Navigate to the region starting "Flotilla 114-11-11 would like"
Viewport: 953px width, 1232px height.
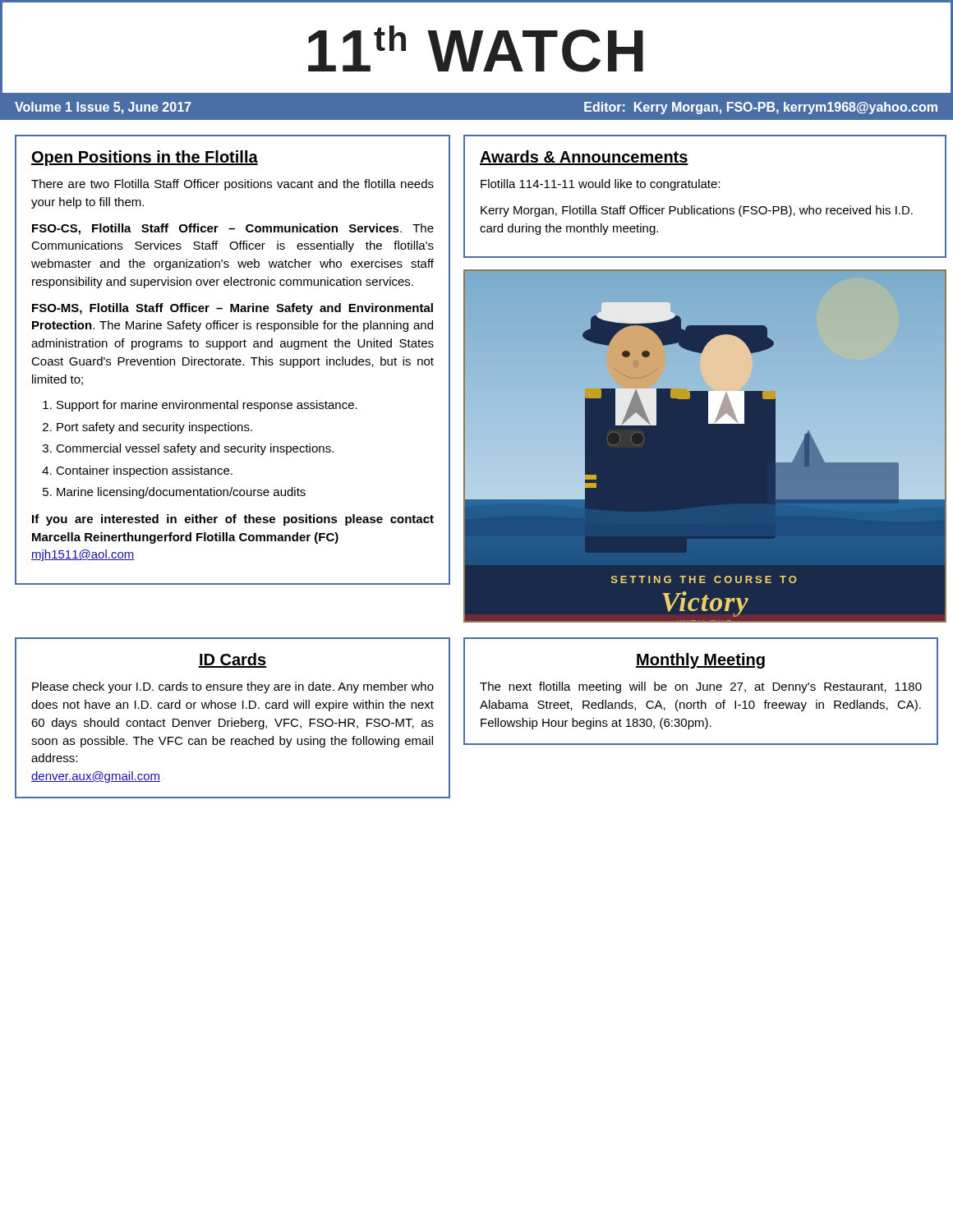pos(705,206)
